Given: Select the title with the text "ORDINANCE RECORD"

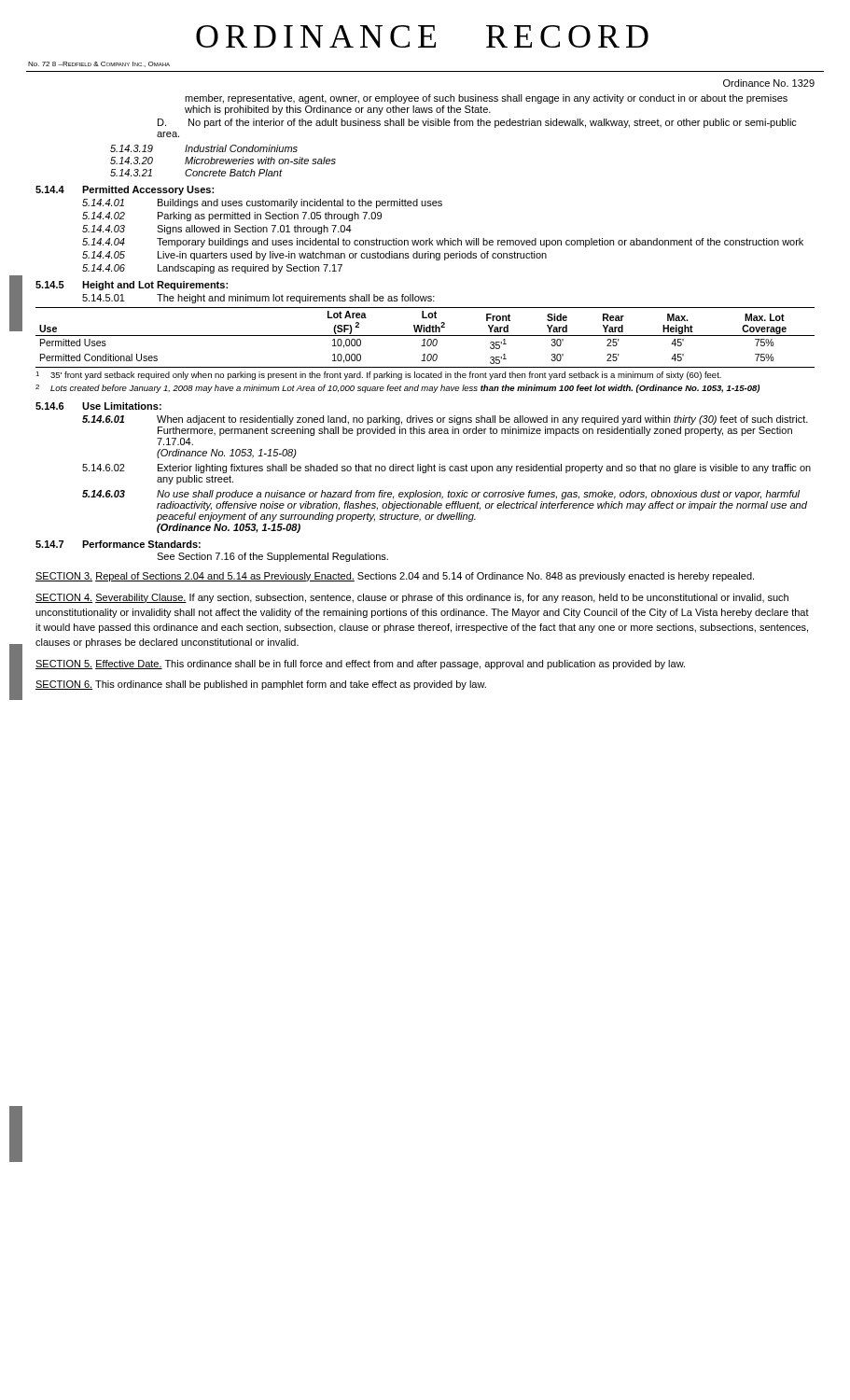Looking at the screenshot, I should [425, 36].
